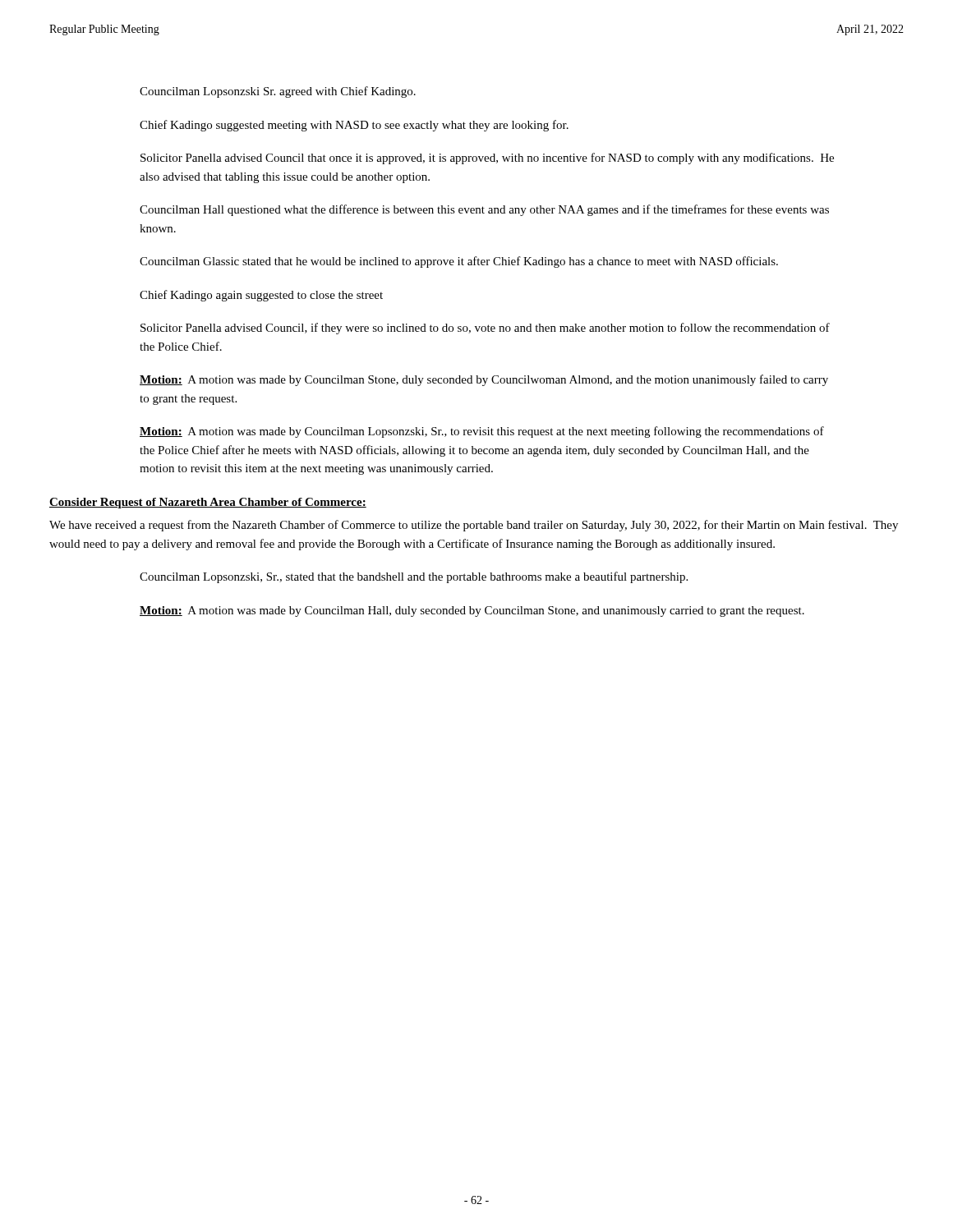Find the text block that says "Solicitor Panella advised Council, if they were so"

(x=485, y=337)
